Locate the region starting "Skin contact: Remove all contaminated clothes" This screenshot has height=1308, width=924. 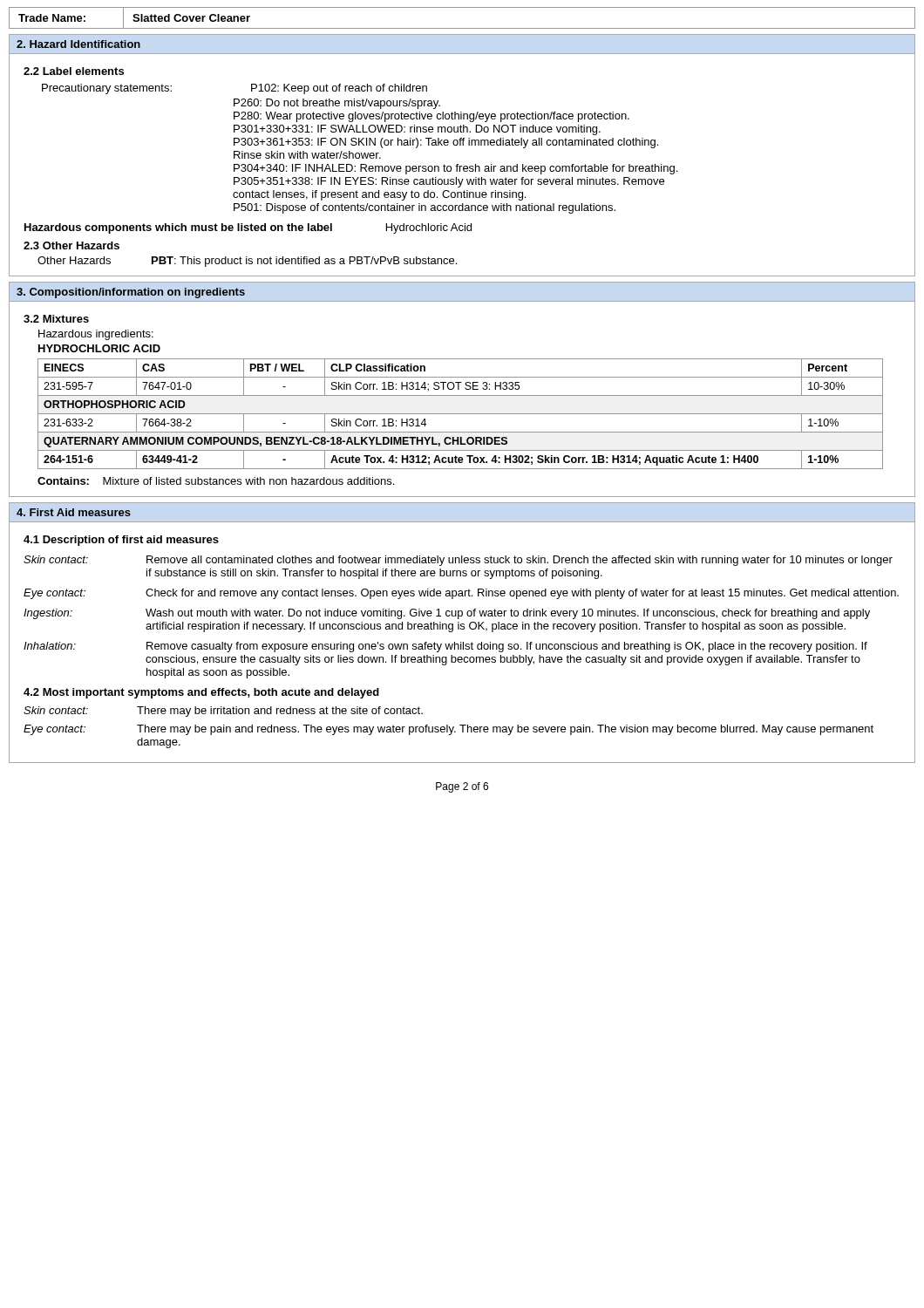(462, 566)
